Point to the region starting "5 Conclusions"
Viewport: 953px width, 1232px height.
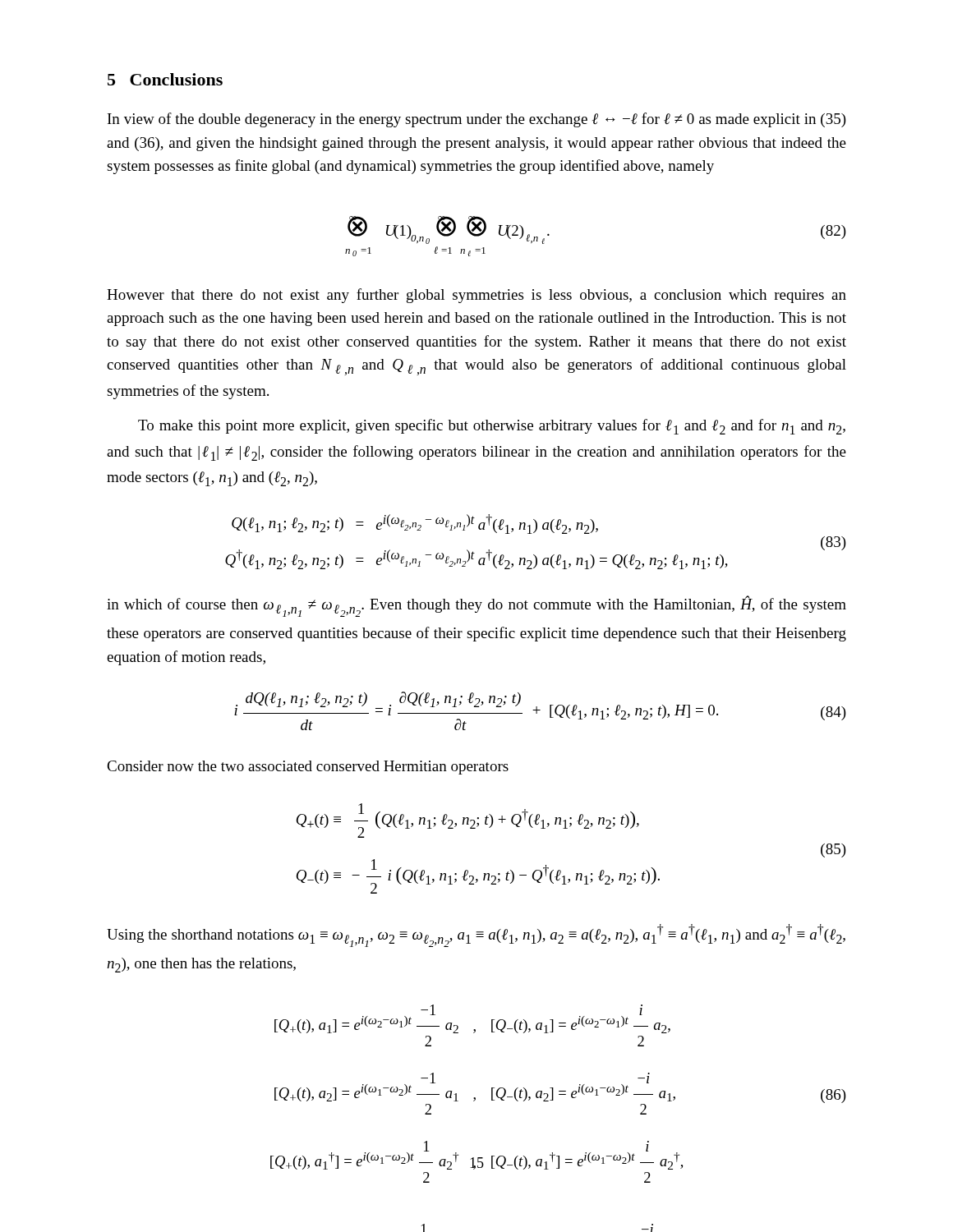click(x=165, y=79)
